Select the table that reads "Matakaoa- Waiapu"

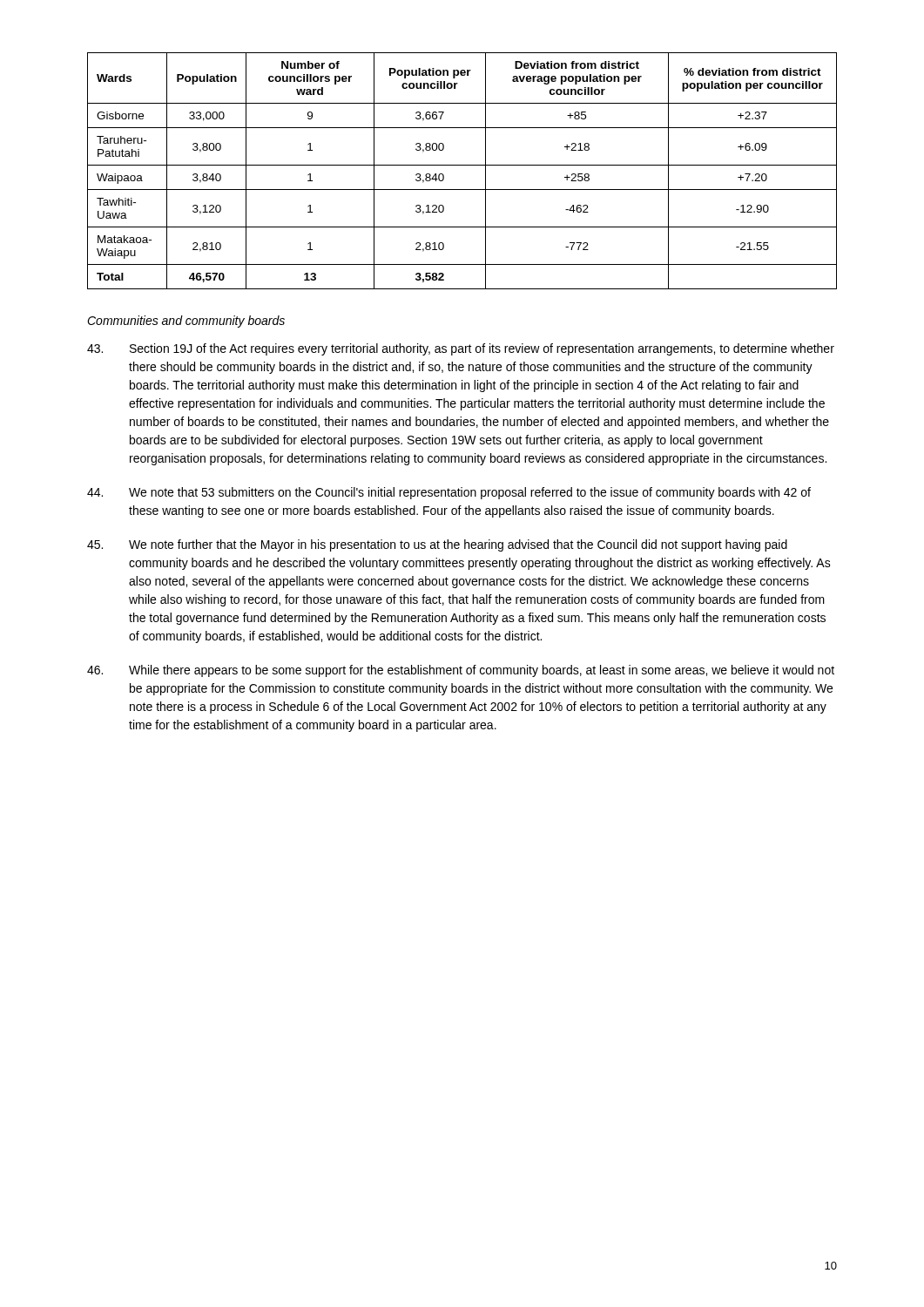pyautogui.click(x=462, y=171)
